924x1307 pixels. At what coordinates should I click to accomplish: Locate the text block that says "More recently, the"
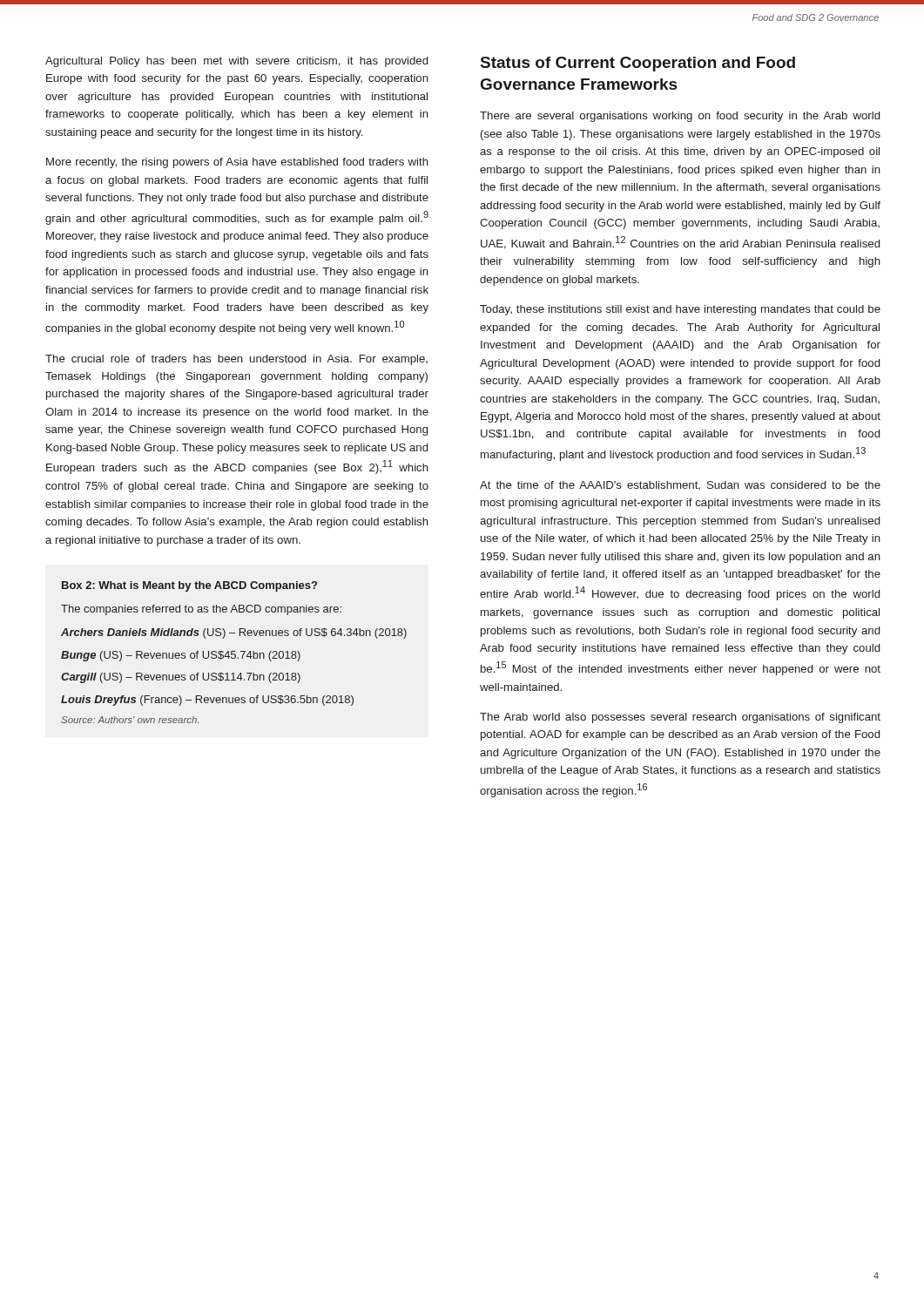coord(237,245)
